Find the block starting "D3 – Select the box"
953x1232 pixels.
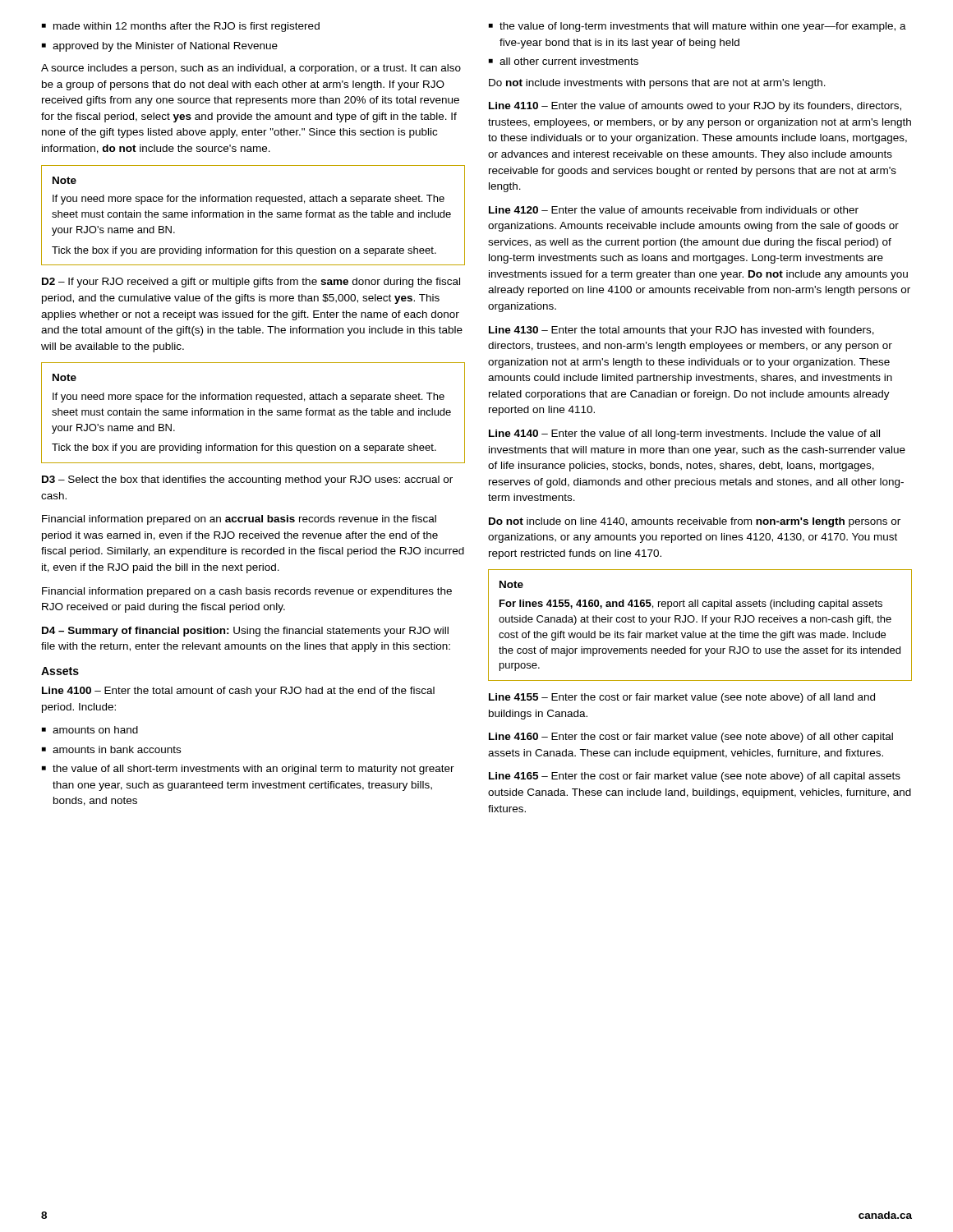(x=253, y=488)
